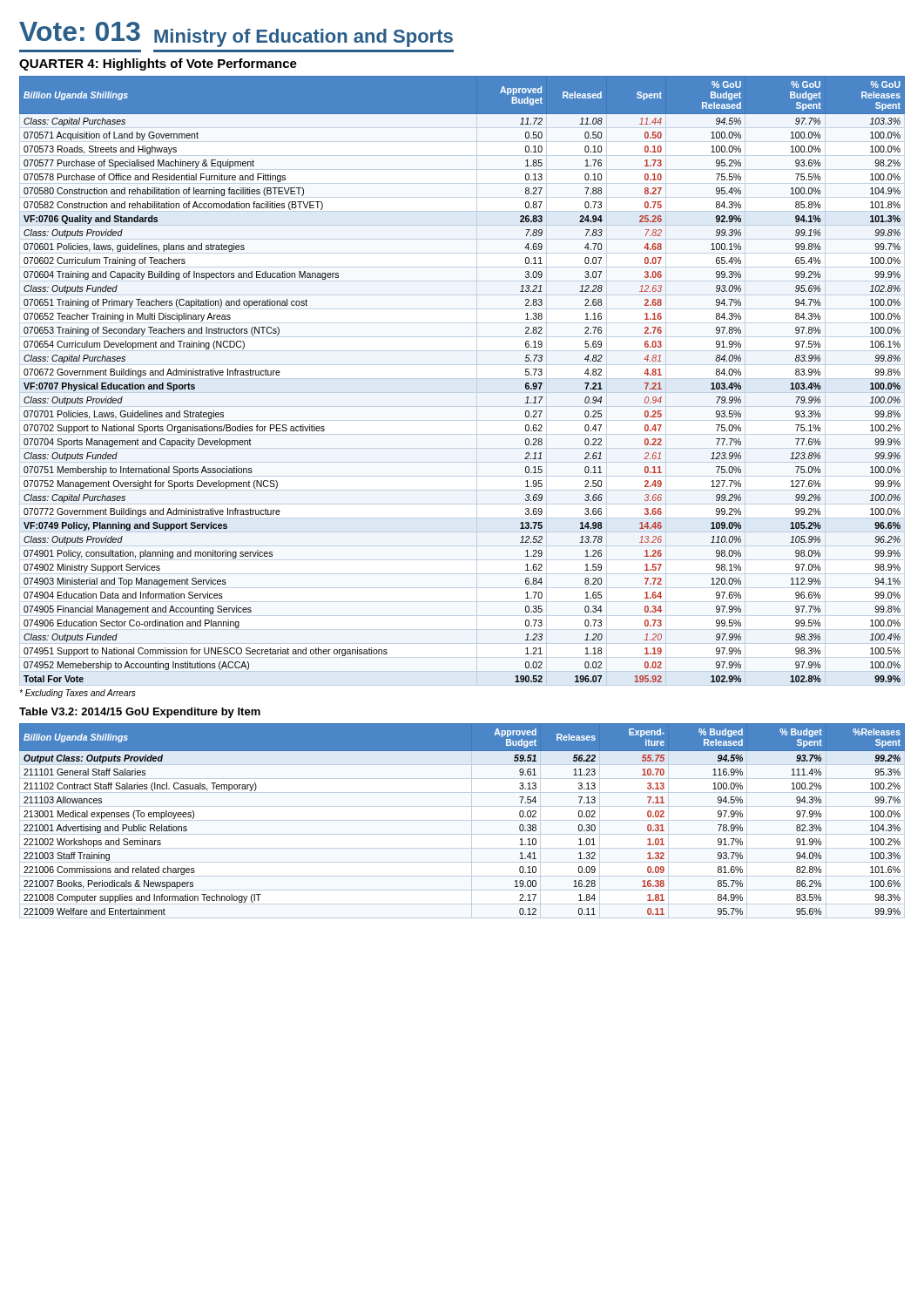This screenshot has height=1307, width=924.
Task: Find the section header with the text "QUARTER 4: Highlights"
Action: (158, 63)
